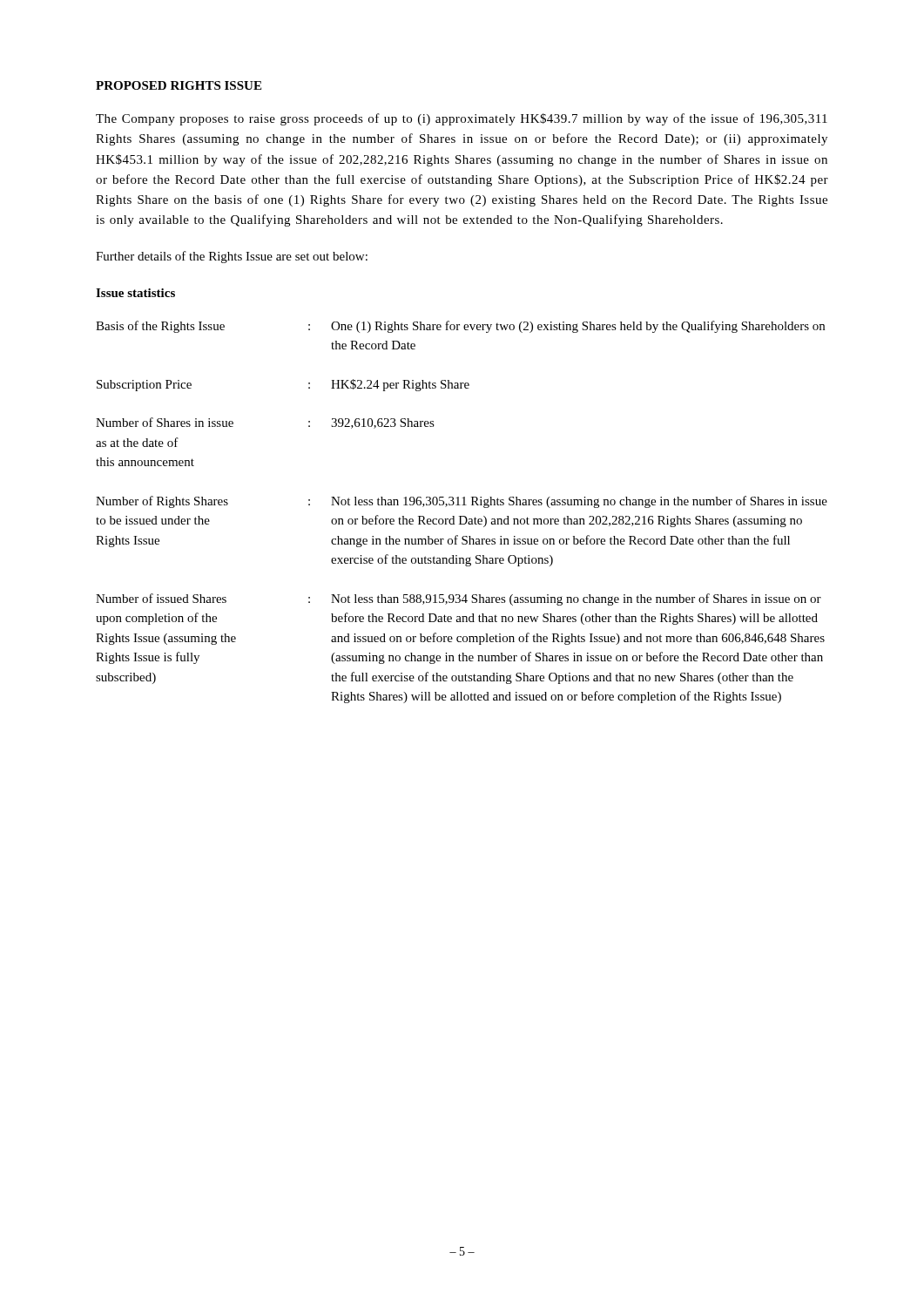The image size is (924, 1307).
Task: Point to the element starting "Issue statistics"
Action: tap(136, 293)
